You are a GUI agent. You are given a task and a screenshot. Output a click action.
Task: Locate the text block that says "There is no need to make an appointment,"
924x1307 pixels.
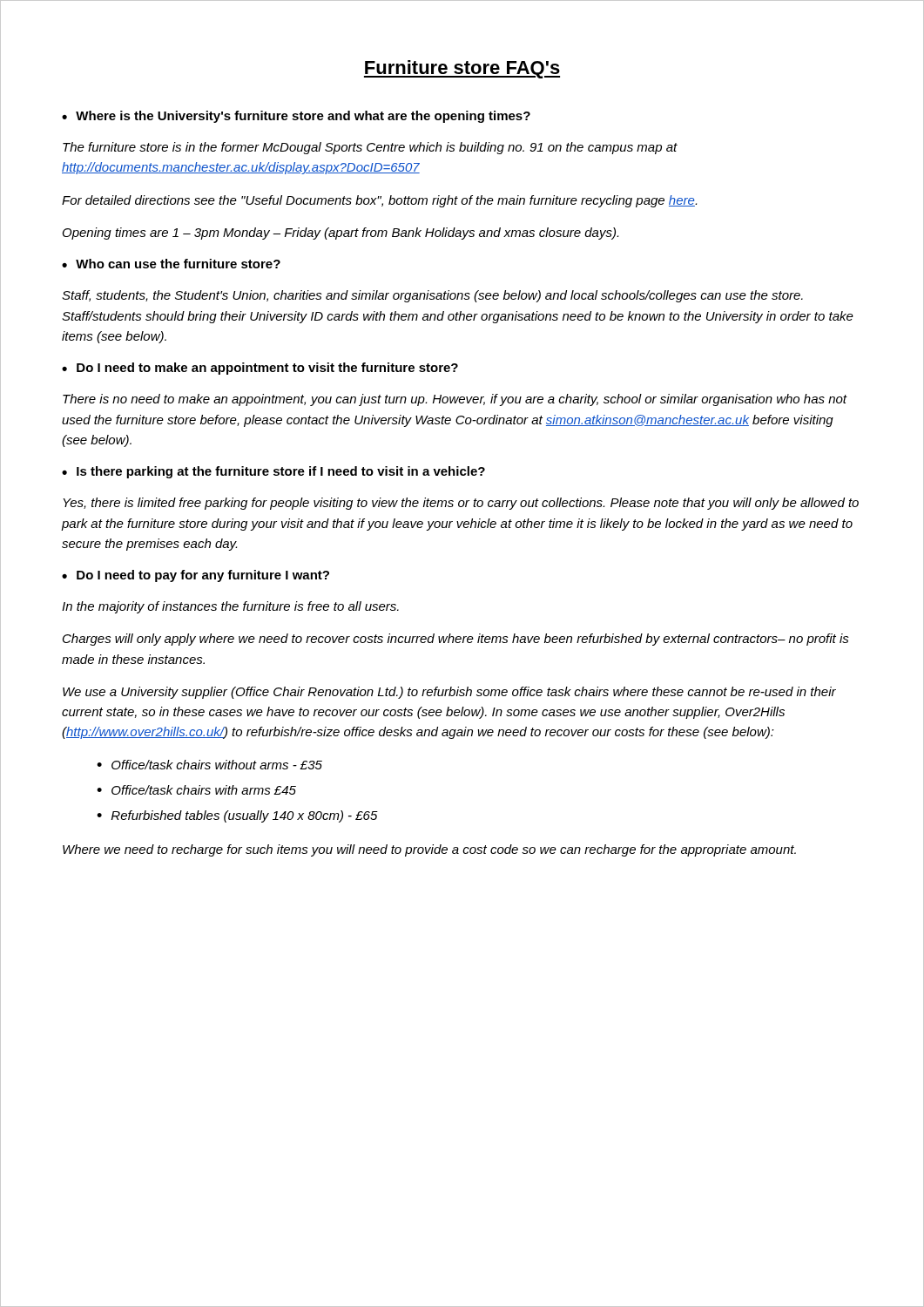pos(454,419)
